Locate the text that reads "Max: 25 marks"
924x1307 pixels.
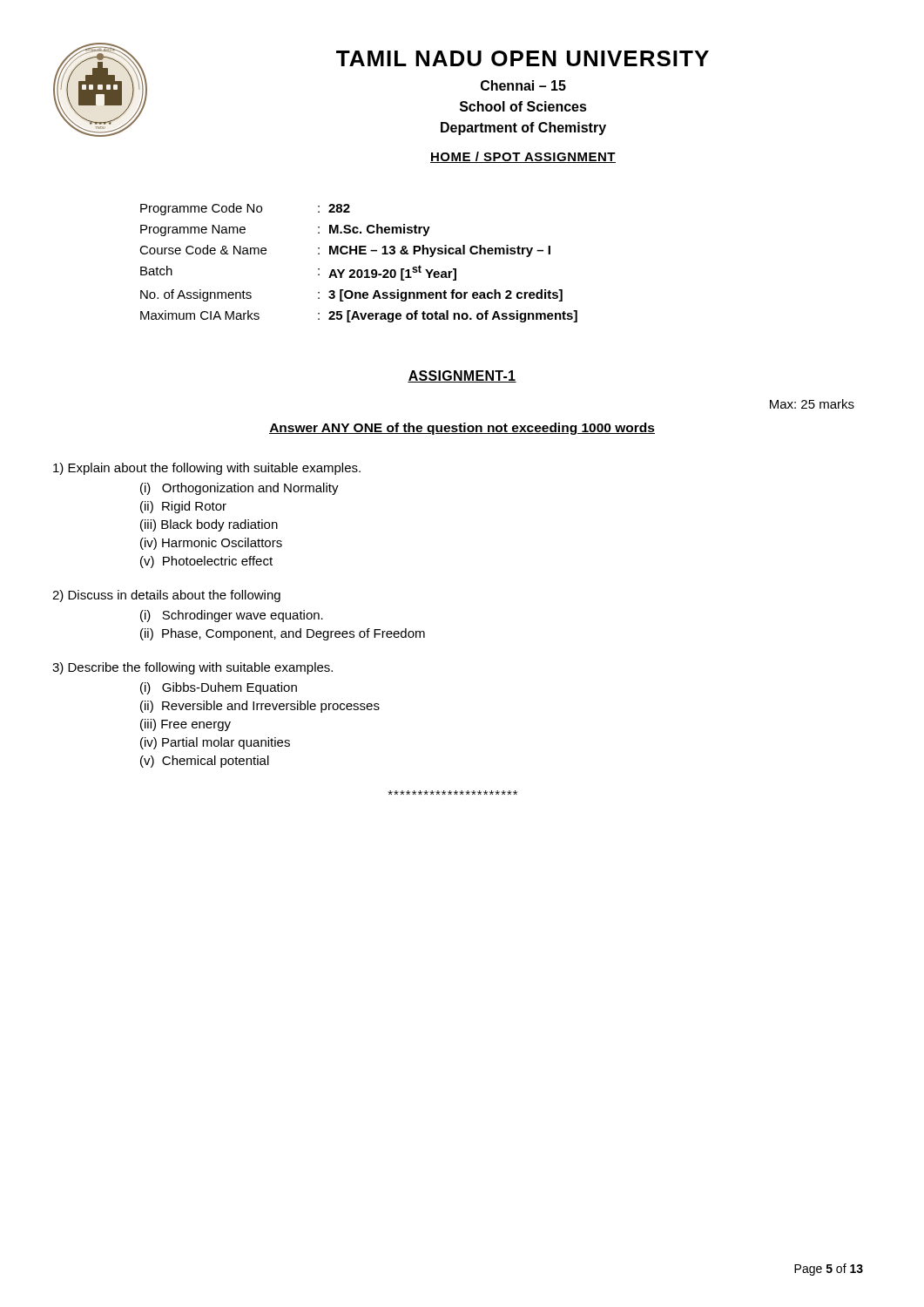(x=812, y=404)
